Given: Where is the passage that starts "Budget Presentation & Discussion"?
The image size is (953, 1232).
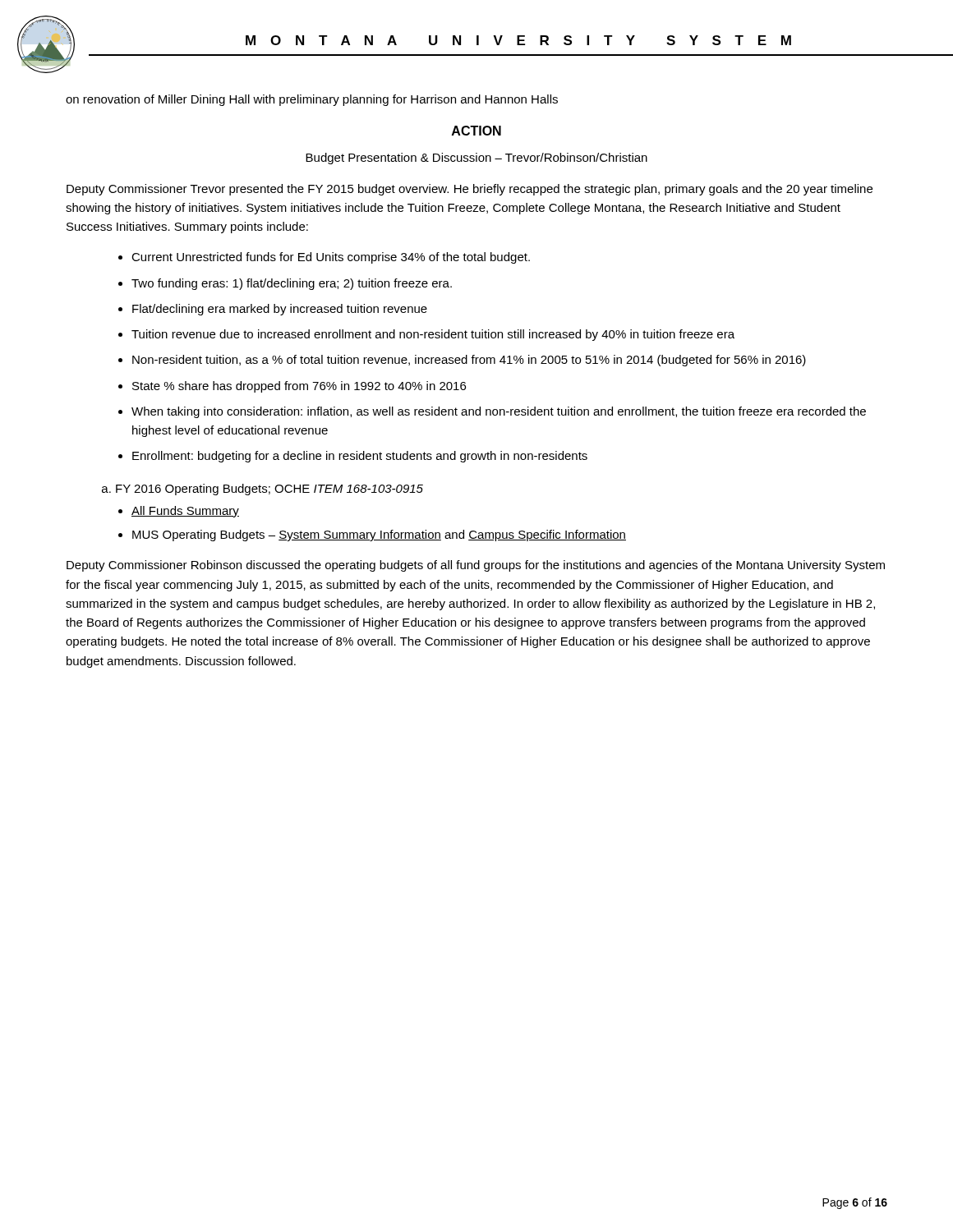Looking at the screenshot, I should (476, 157).
